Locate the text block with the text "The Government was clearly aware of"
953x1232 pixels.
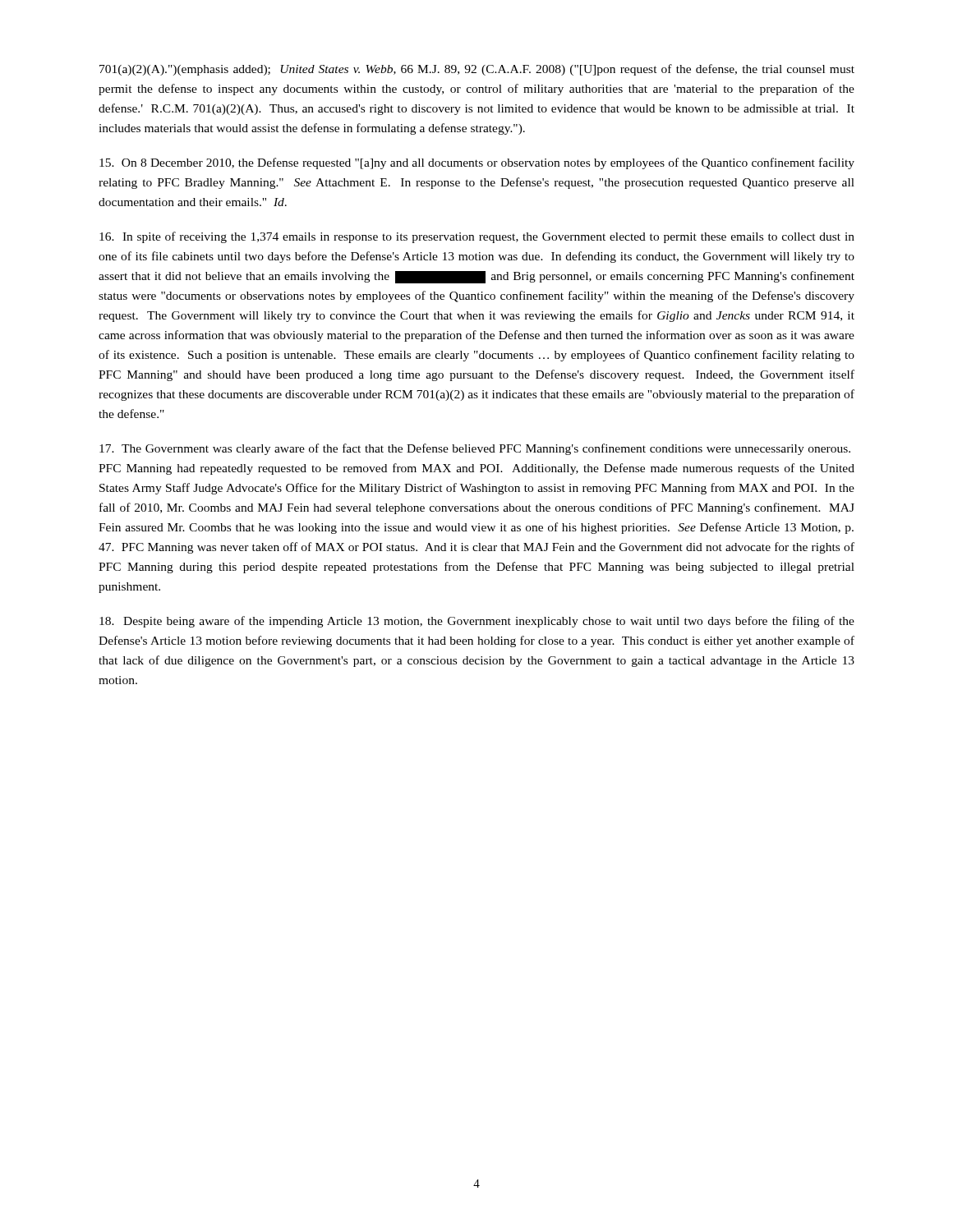click(x=476, y=517)
